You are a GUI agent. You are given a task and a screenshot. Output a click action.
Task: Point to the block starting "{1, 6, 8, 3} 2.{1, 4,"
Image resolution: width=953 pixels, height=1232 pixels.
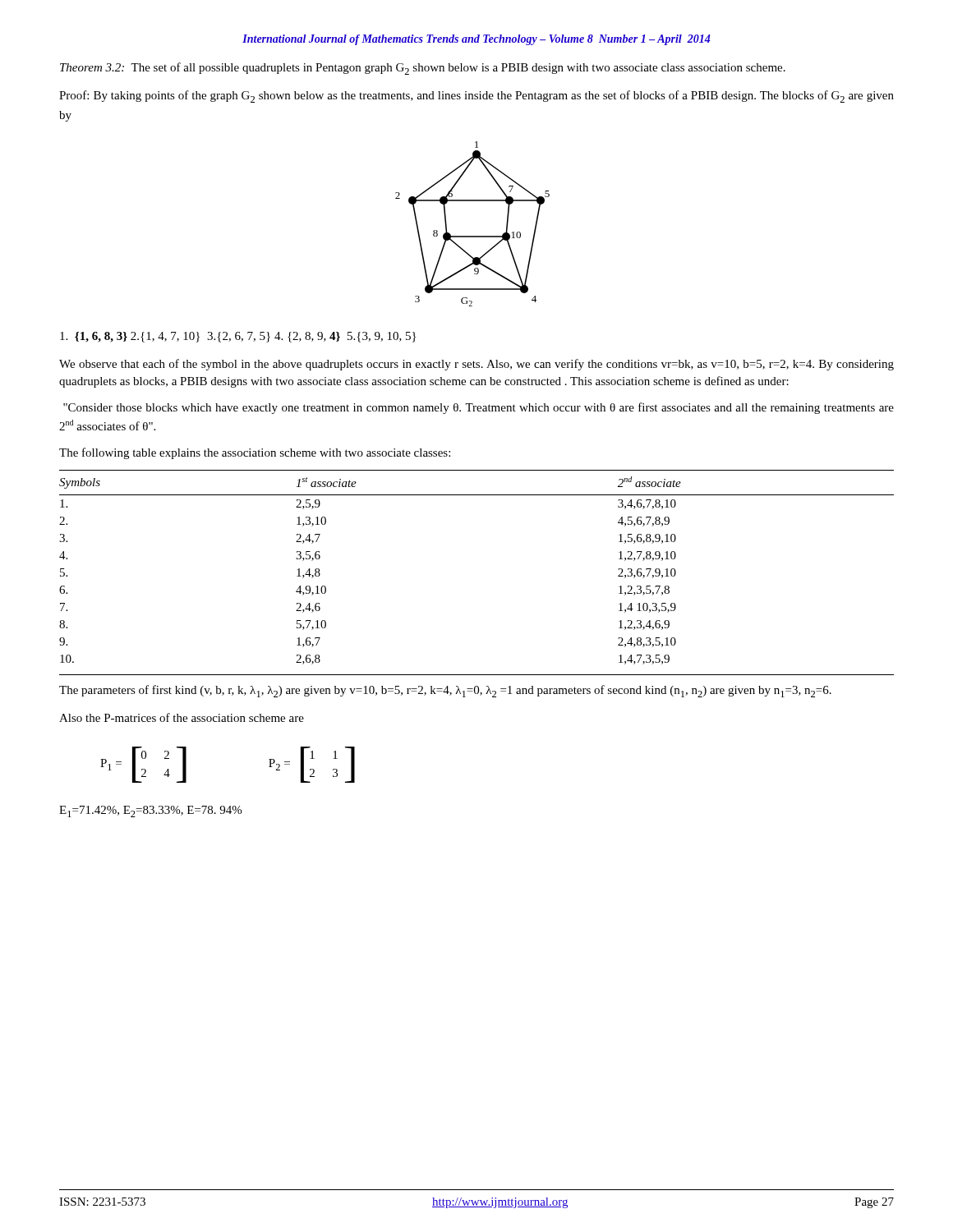(x=238, y=336)
